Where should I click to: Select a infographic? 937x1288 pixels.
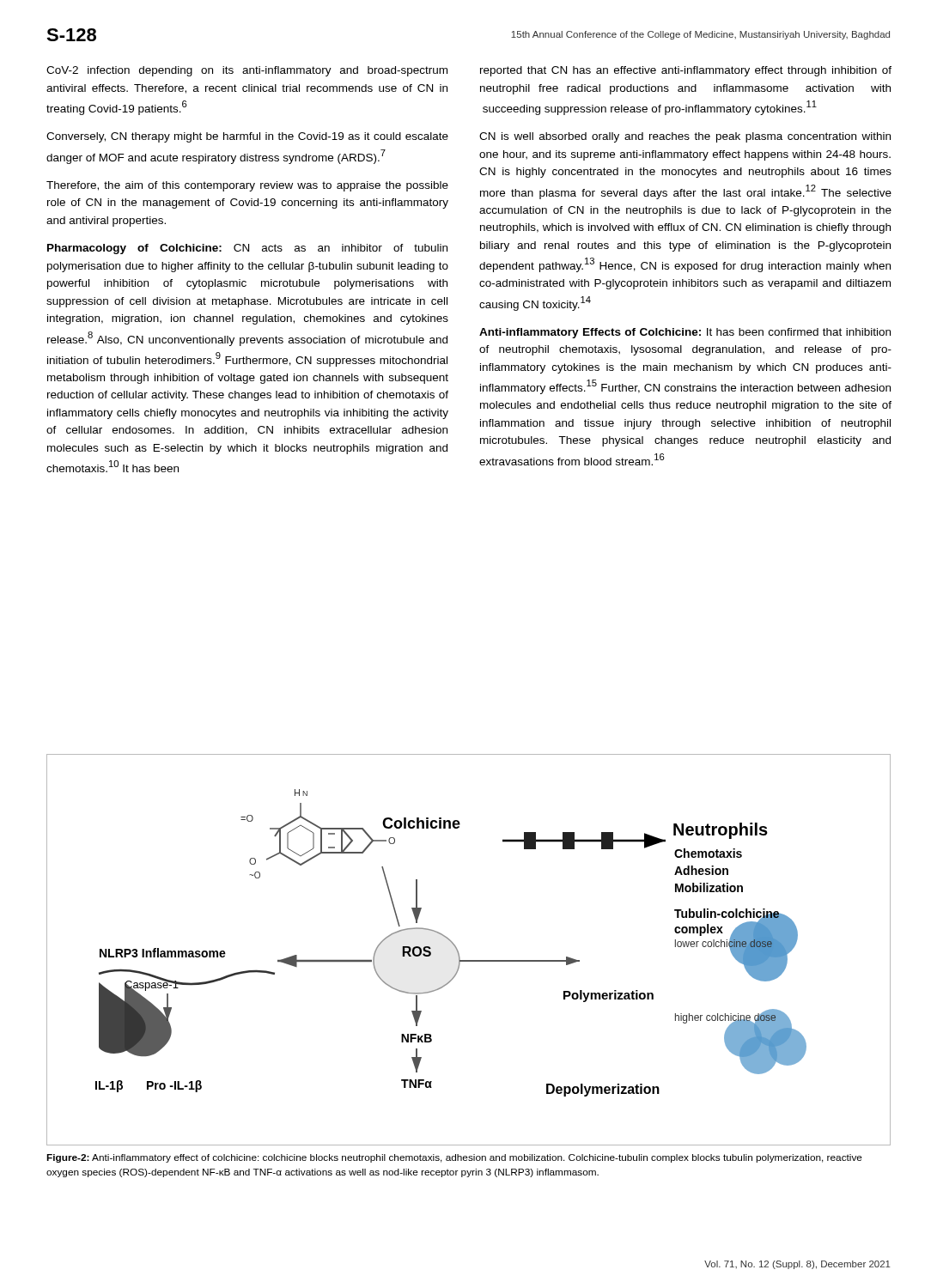pyautogui.click(x=468, y=950)
